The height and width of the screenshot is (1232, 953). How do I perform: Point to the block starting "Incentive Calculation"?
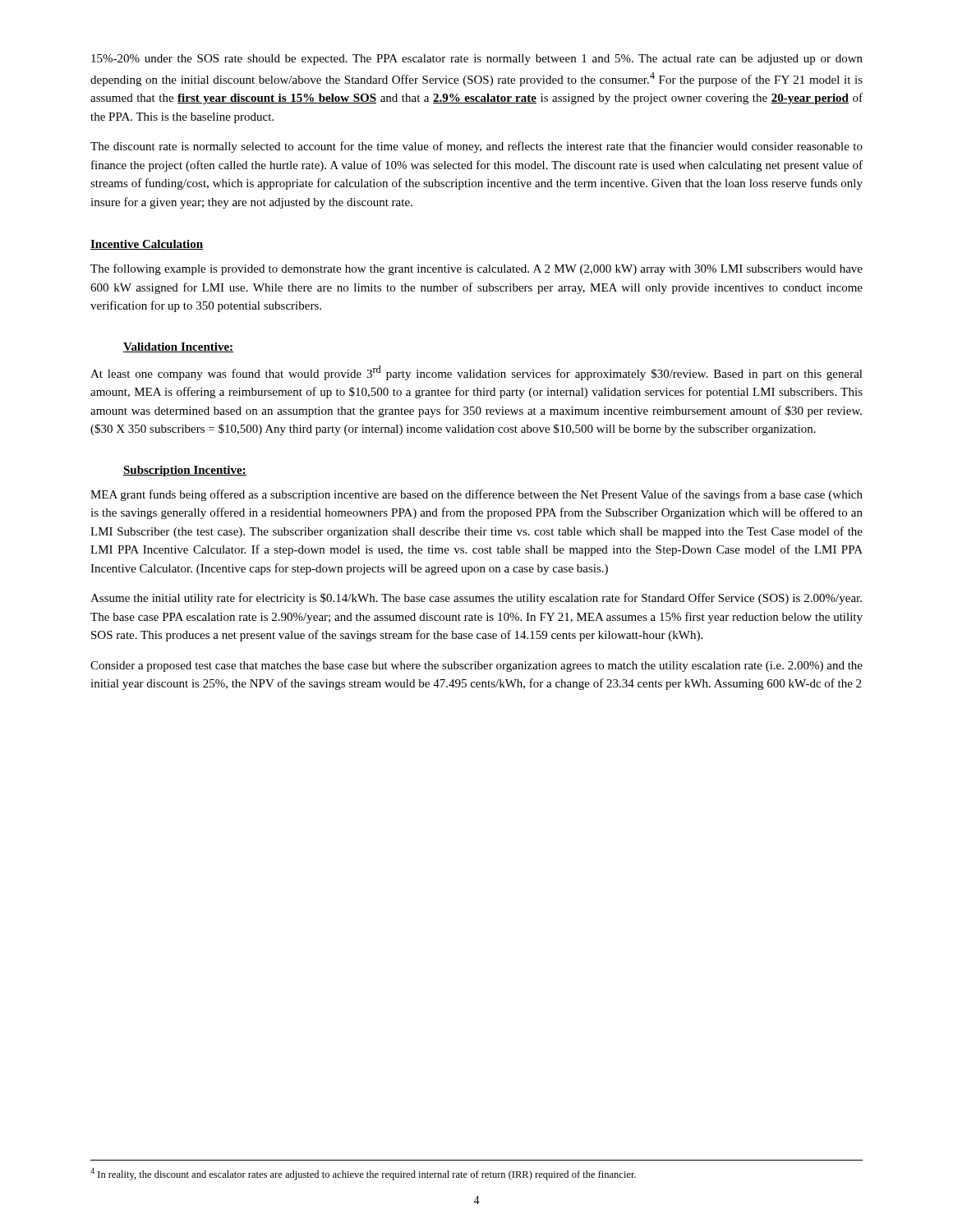[147, 244]
